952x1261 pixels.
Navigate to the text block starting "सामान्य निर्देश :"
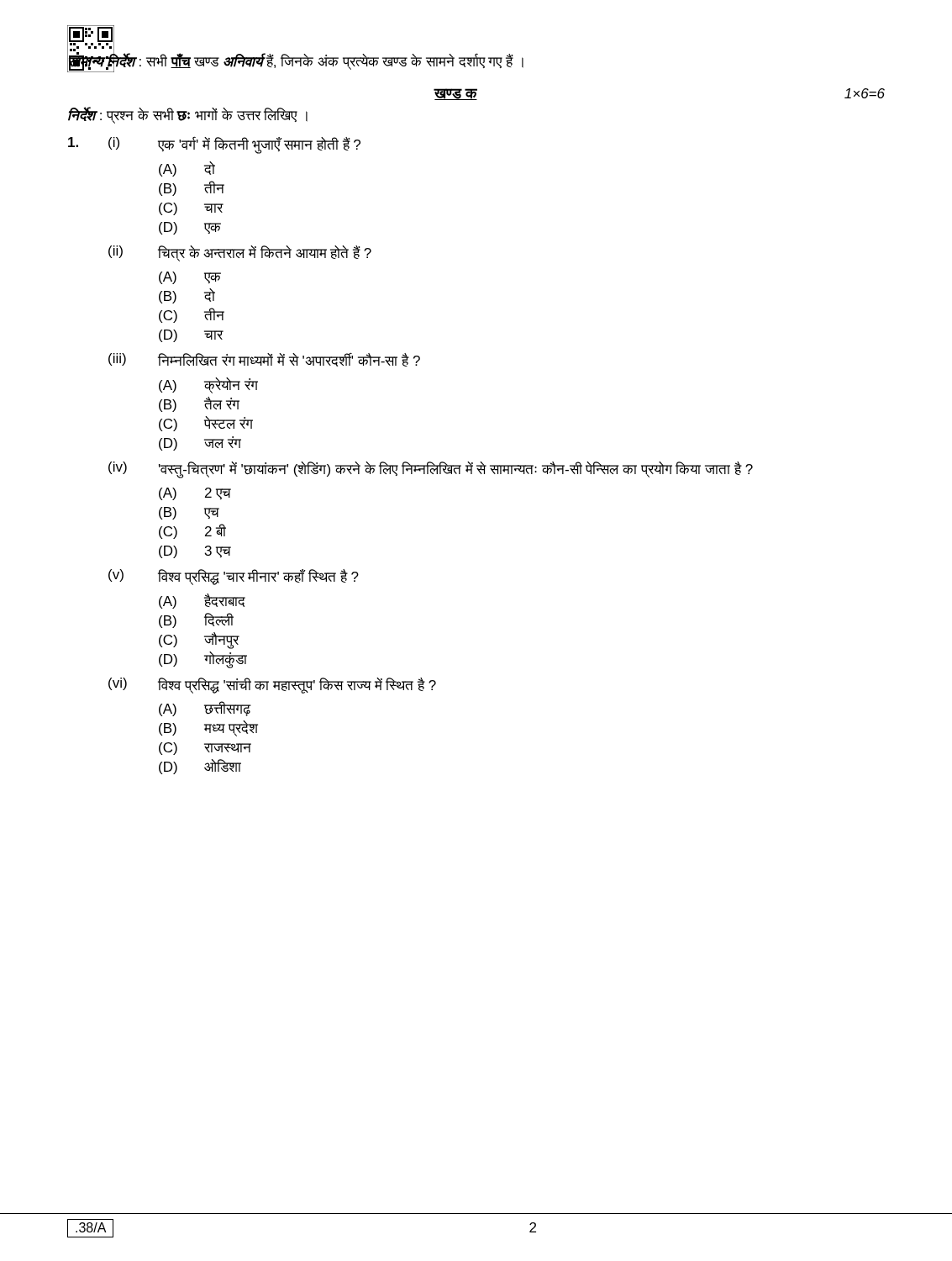point(297,62)
